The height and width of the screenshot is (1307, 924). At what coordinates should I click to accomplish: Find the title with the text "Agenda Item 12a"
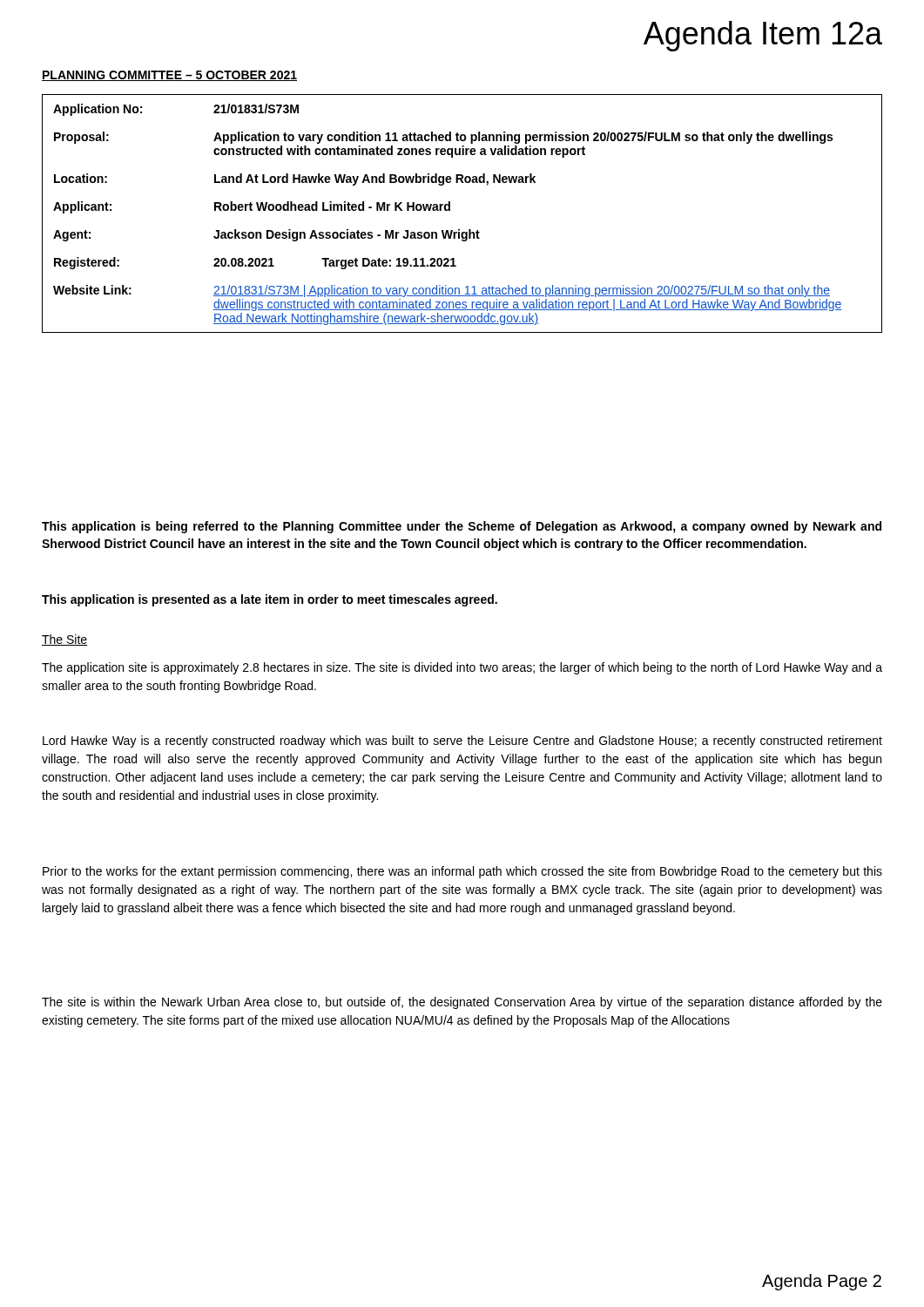(763, 34)
